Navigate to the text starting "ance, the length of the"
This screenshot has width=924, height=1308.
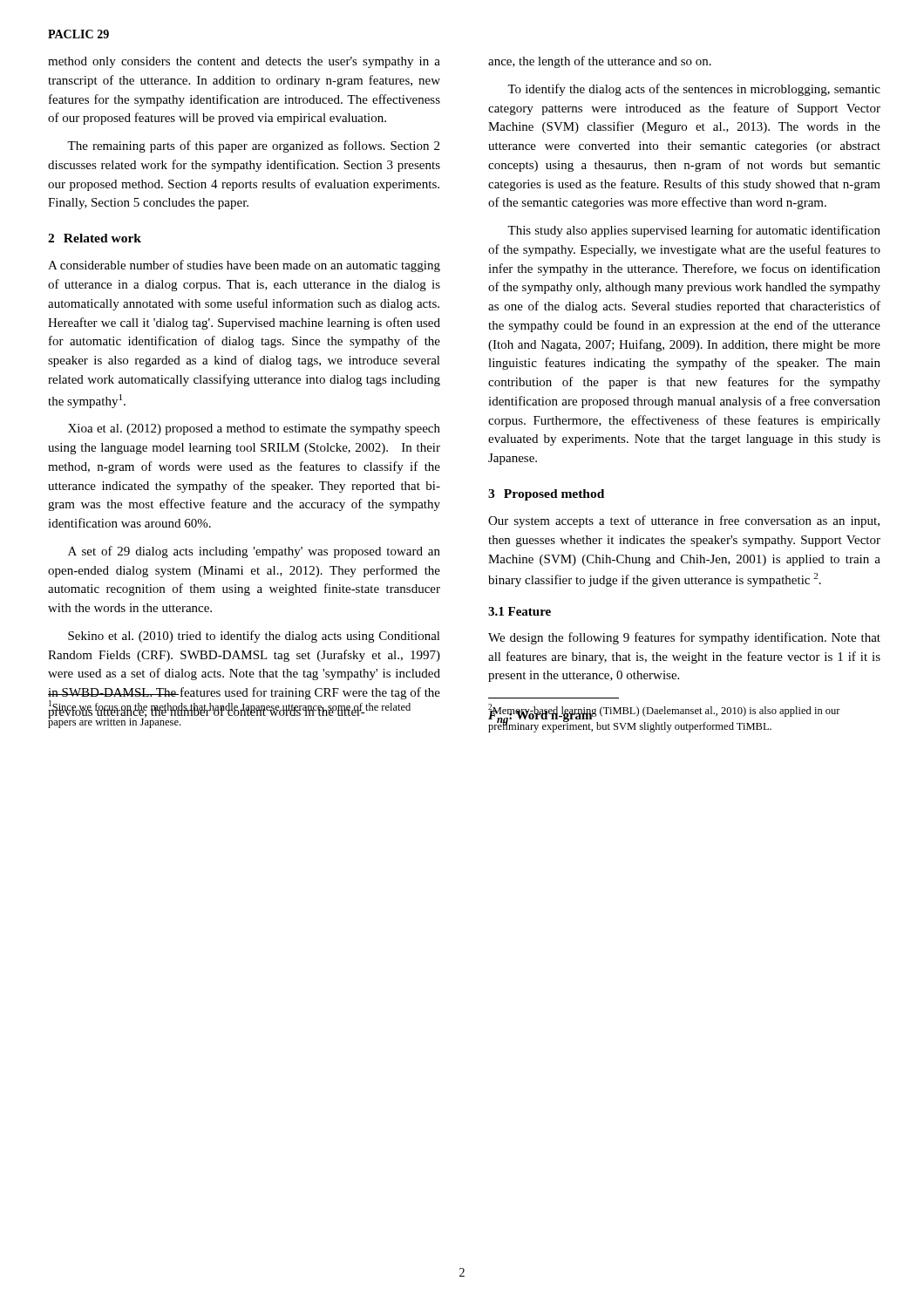tap(684, 260)
